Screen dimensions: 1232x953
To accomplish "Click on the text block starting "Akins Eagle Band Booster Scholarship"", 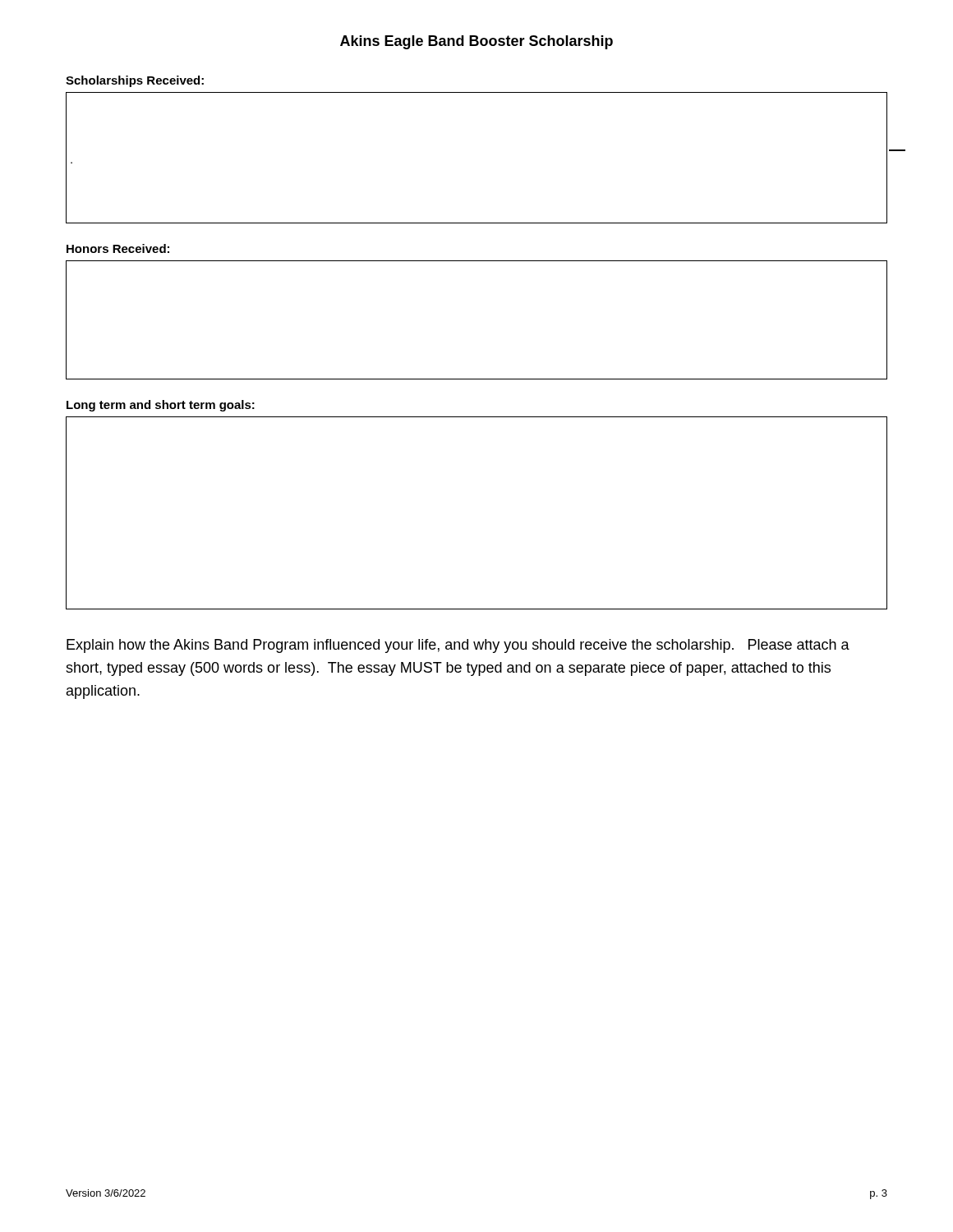I will click(476, 41).
